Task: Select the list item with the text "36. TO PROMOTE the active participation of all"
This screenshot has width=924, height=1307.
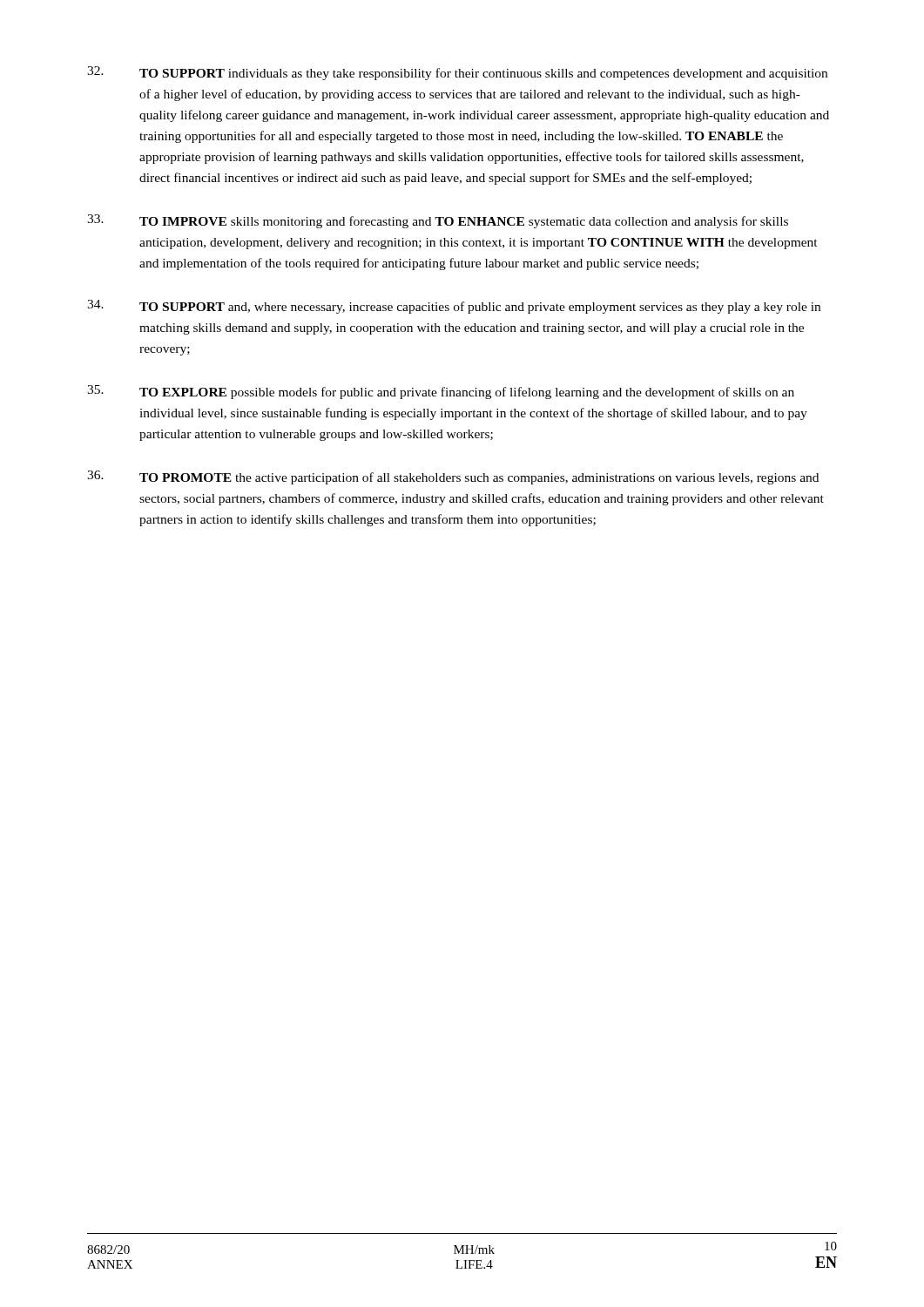Action: click(x=462, y=499)
